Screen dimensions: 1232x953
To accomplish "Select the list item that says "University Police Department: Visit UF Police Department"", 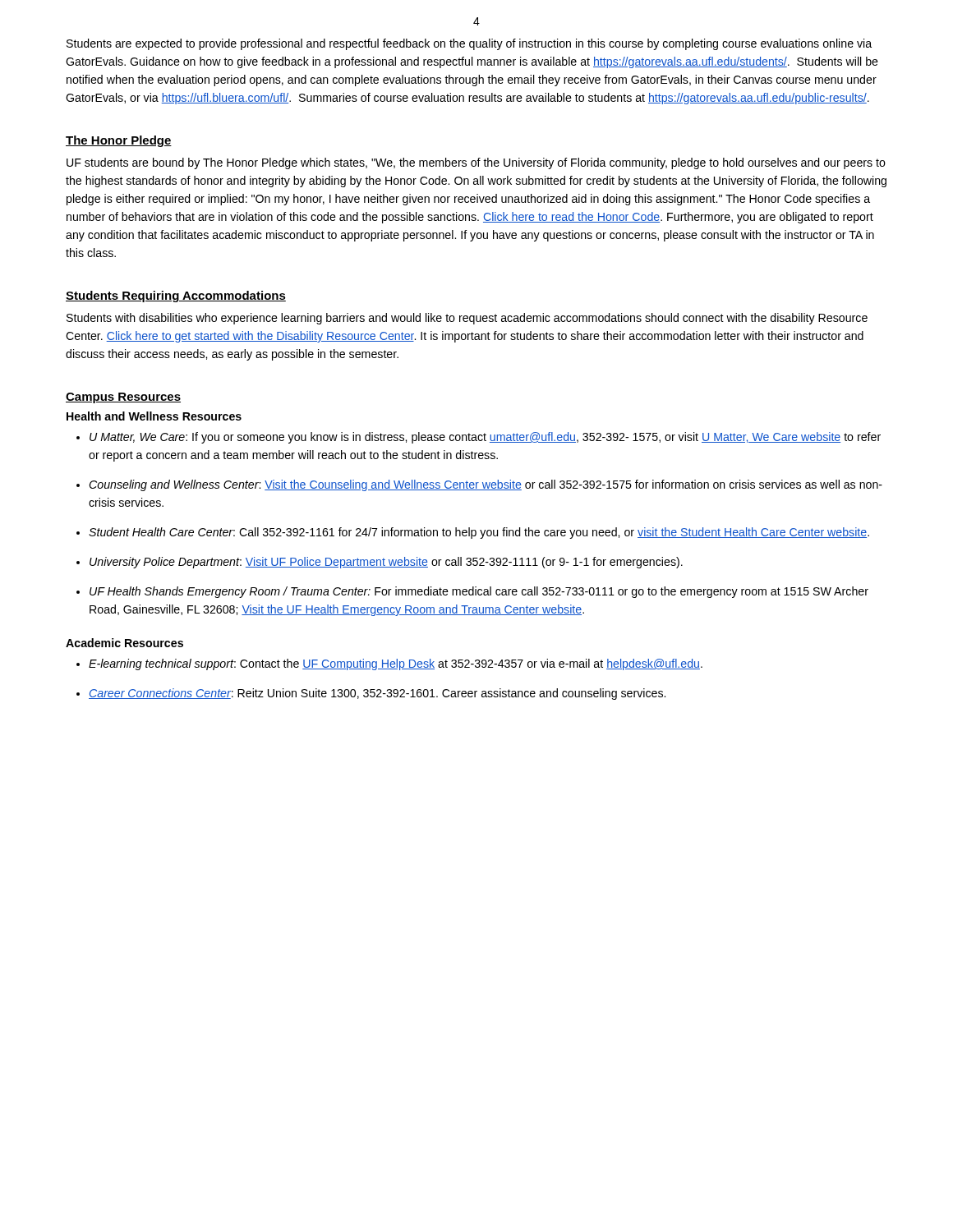I will pos(386,562).
